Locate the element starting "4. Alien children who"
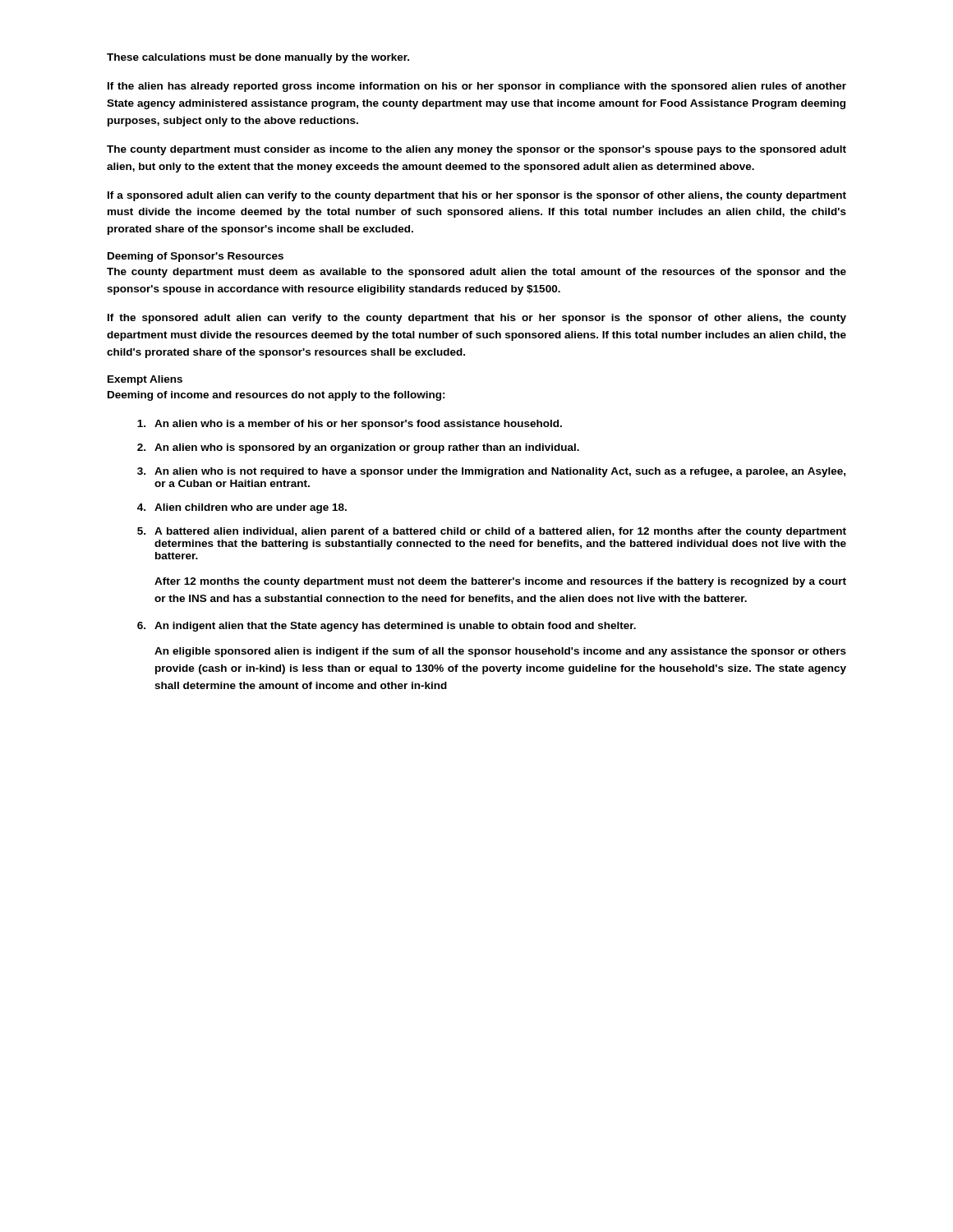Image resolution: width=953 pixels, height=1232 pixels. 242,508
